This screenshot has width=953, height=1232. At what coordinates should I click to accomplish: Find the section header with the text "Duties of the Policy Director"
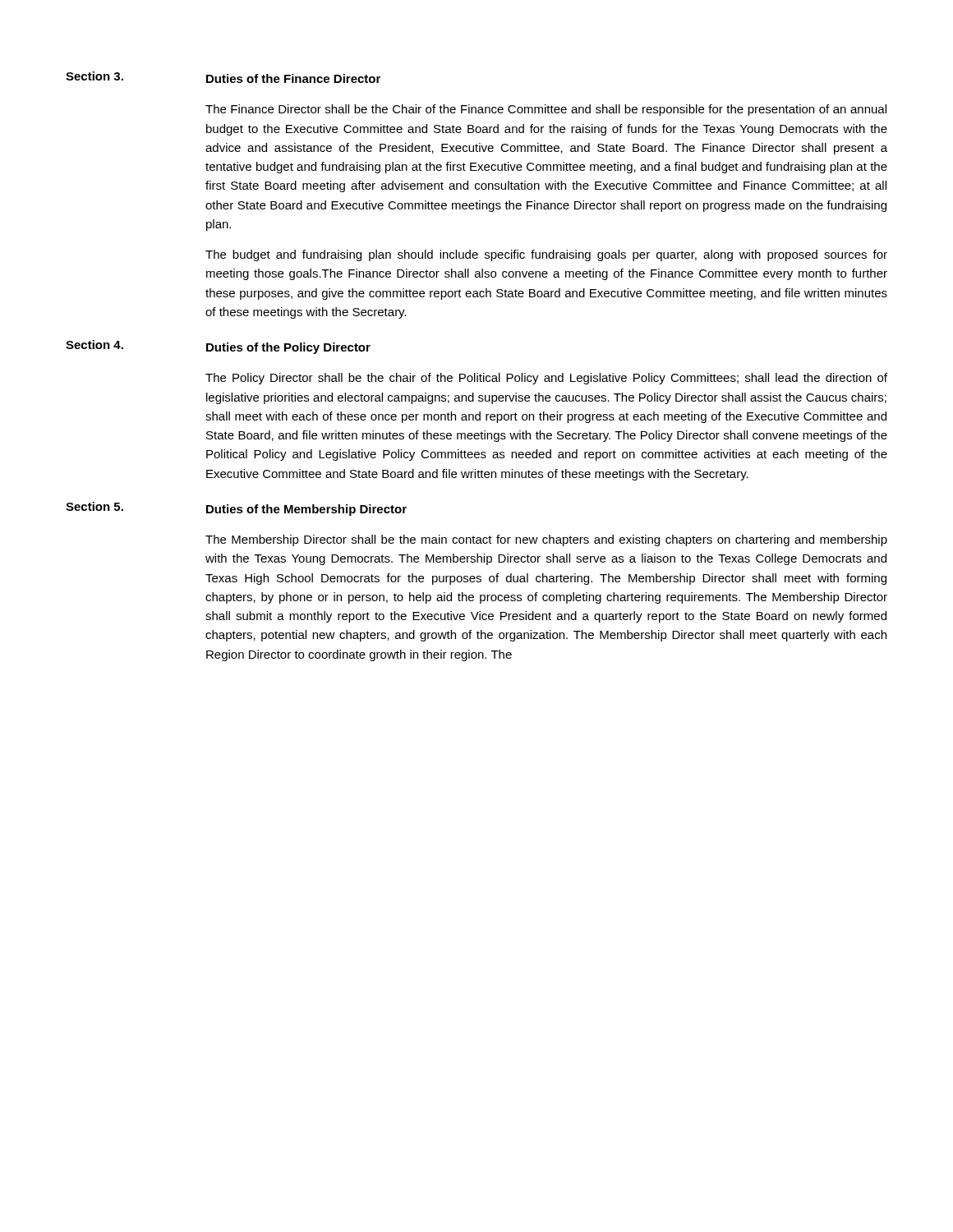click(288, 347)
